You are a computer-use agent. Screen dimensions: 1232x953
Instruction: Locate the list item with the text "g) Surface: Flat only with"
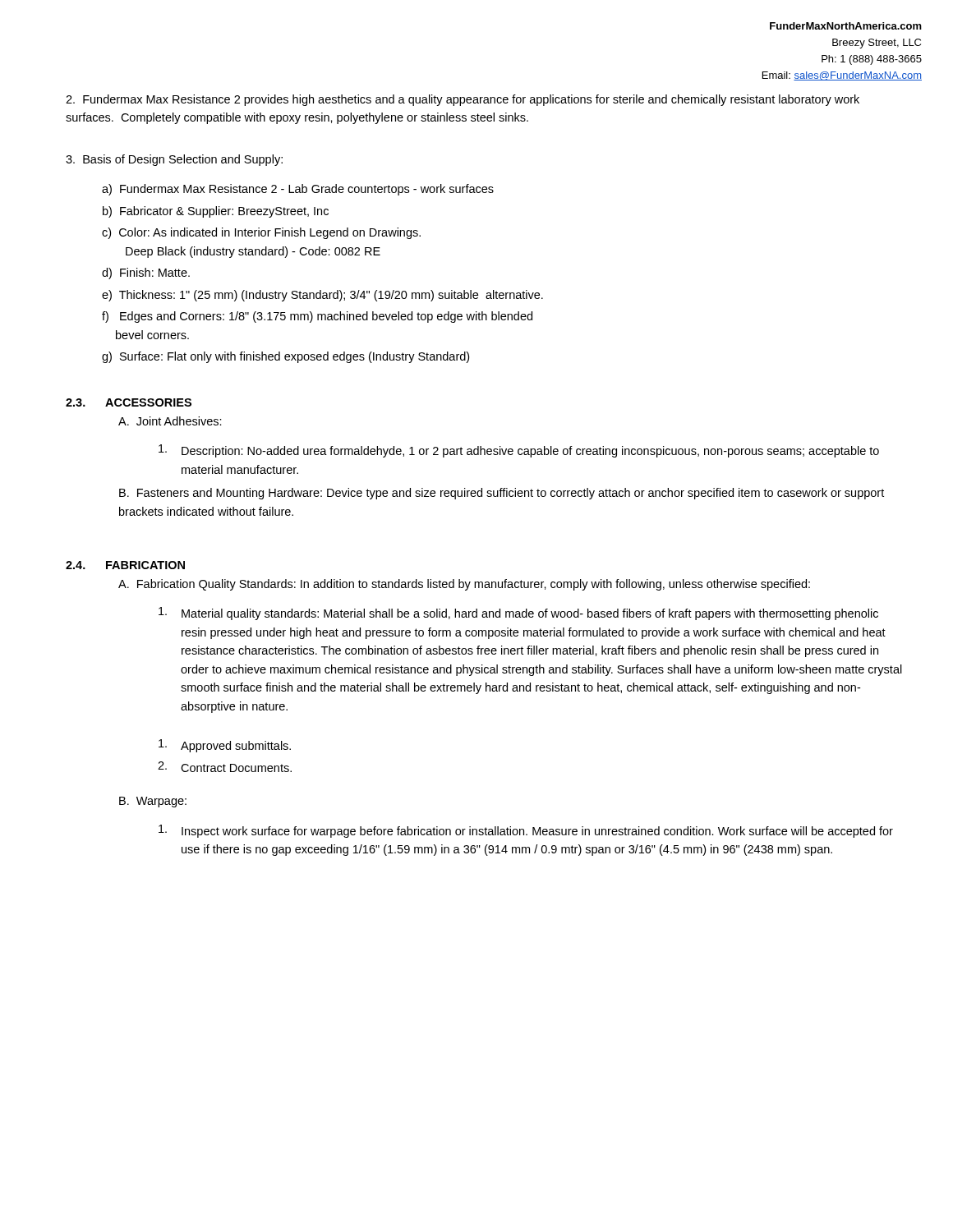[x=286, y=357]
